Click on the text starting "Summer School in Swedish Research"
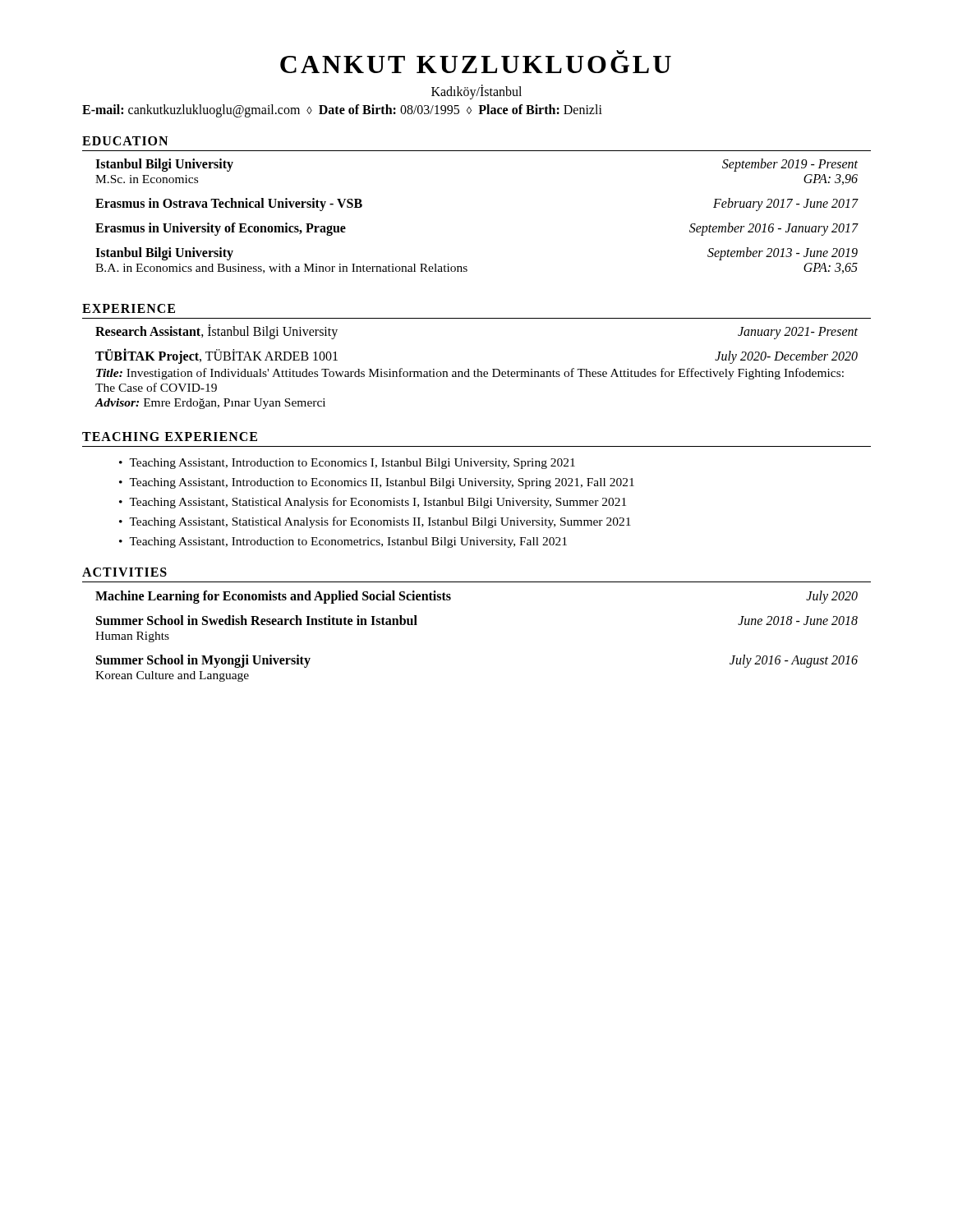 pyautogui.click(x=244, y=620)
